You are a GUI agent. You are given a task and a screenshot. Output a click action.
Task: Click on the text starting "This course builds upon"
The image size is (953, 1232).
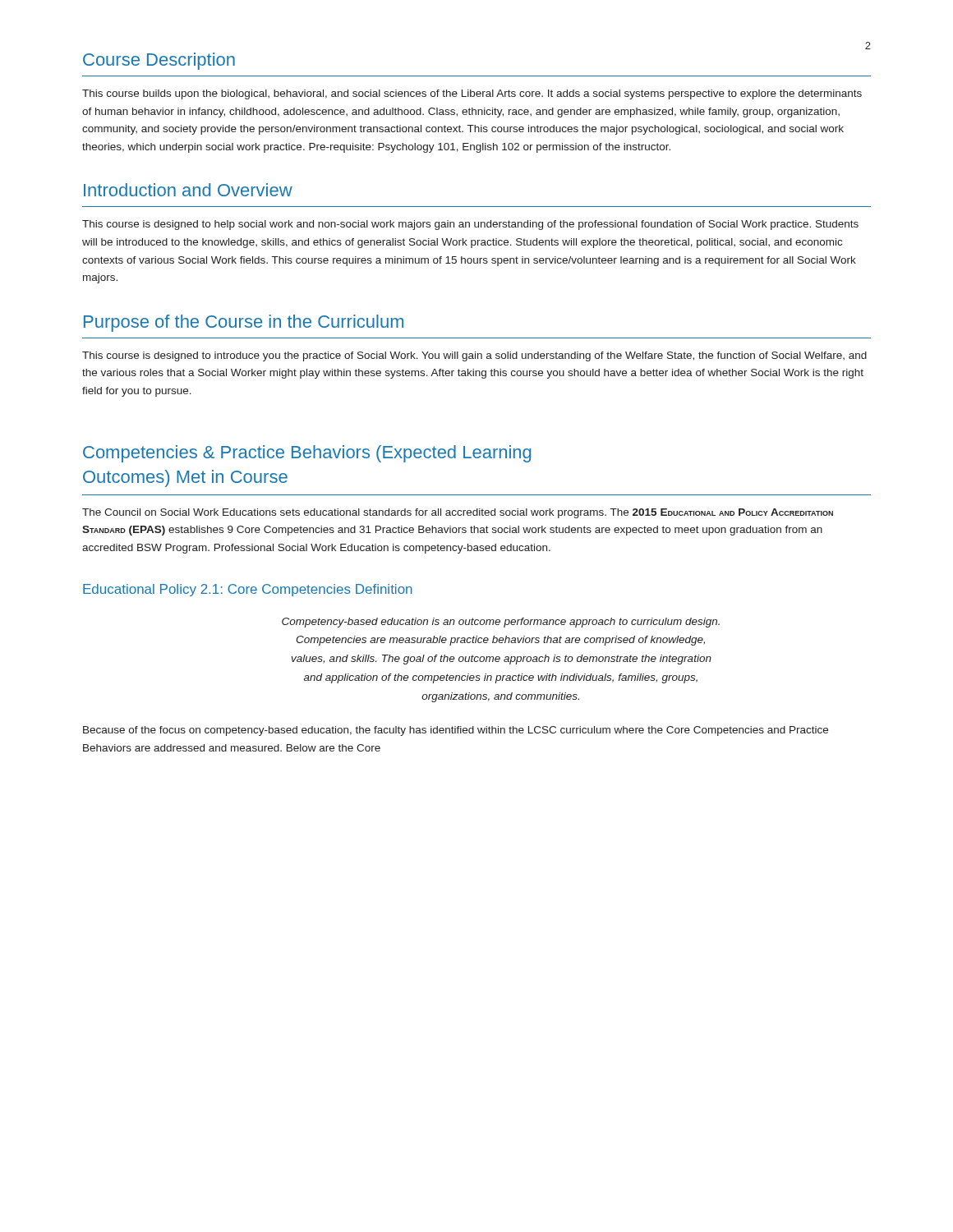(472, 120)
